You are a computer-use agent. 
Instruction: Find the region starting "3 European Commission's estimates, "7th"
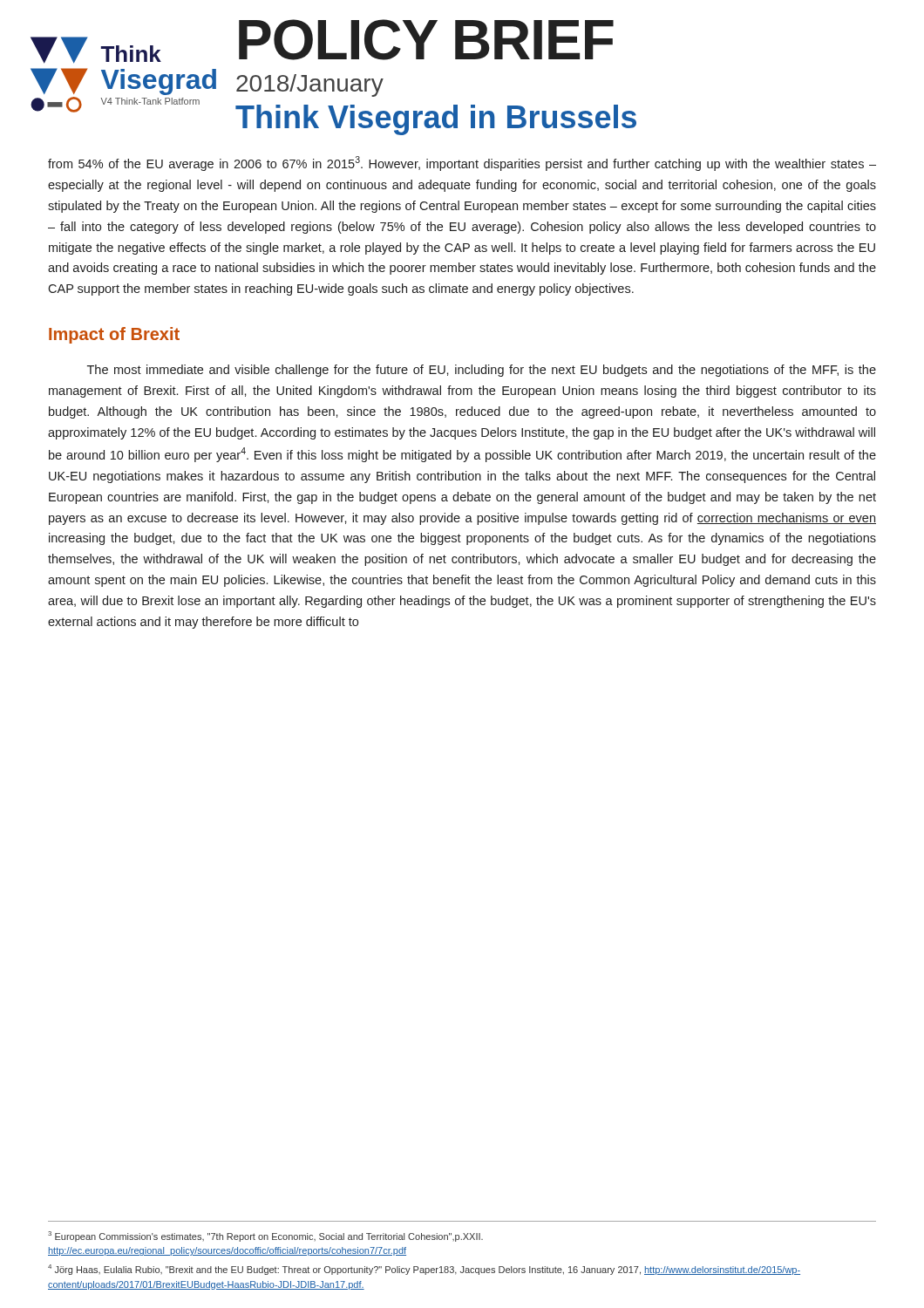(266, 1242)
